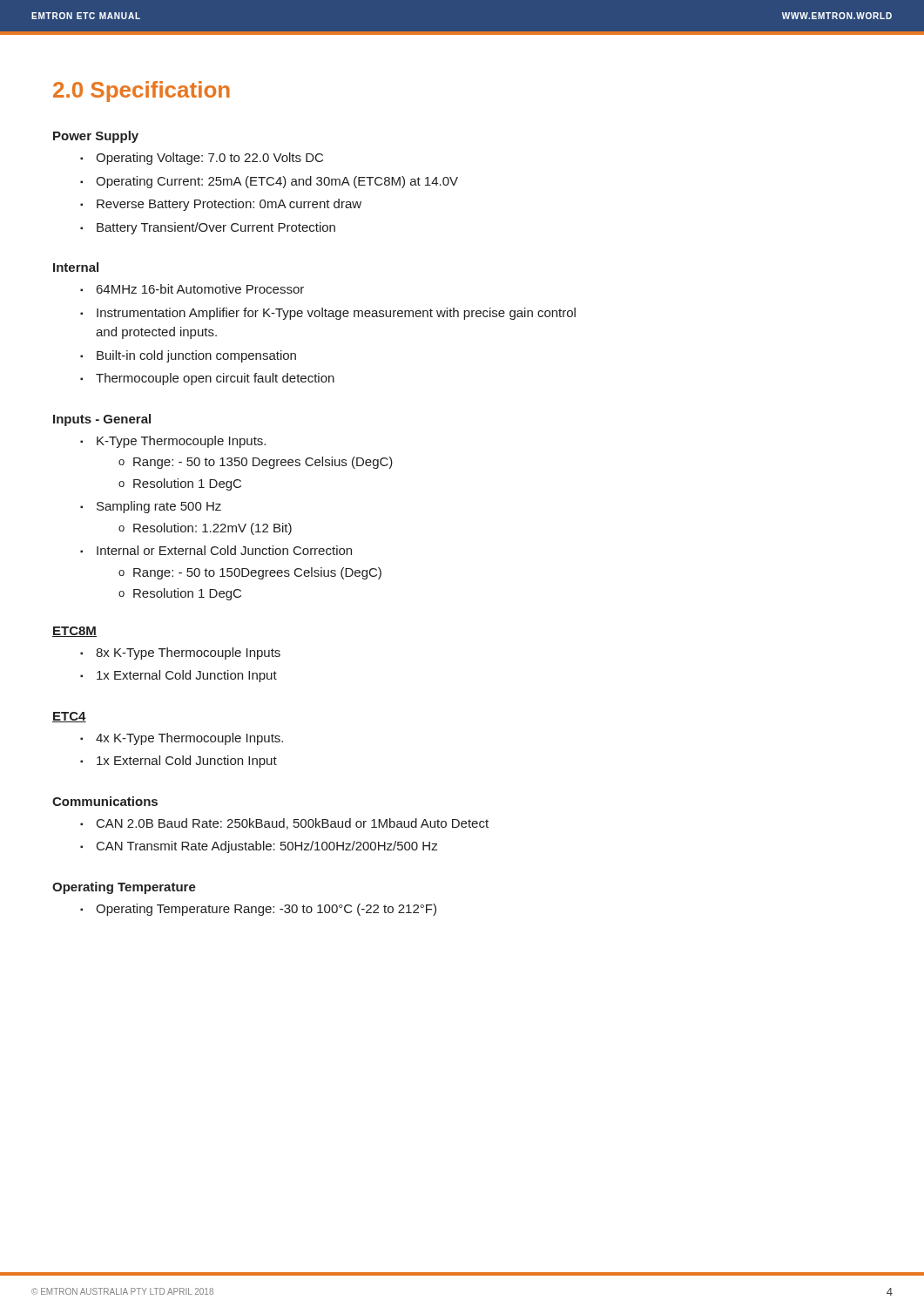This screenshot has width=924, height=1307.
Task: Click on the block starting "Reverse Battery Protection: 0mA current draw"
Action: [221, 205]
